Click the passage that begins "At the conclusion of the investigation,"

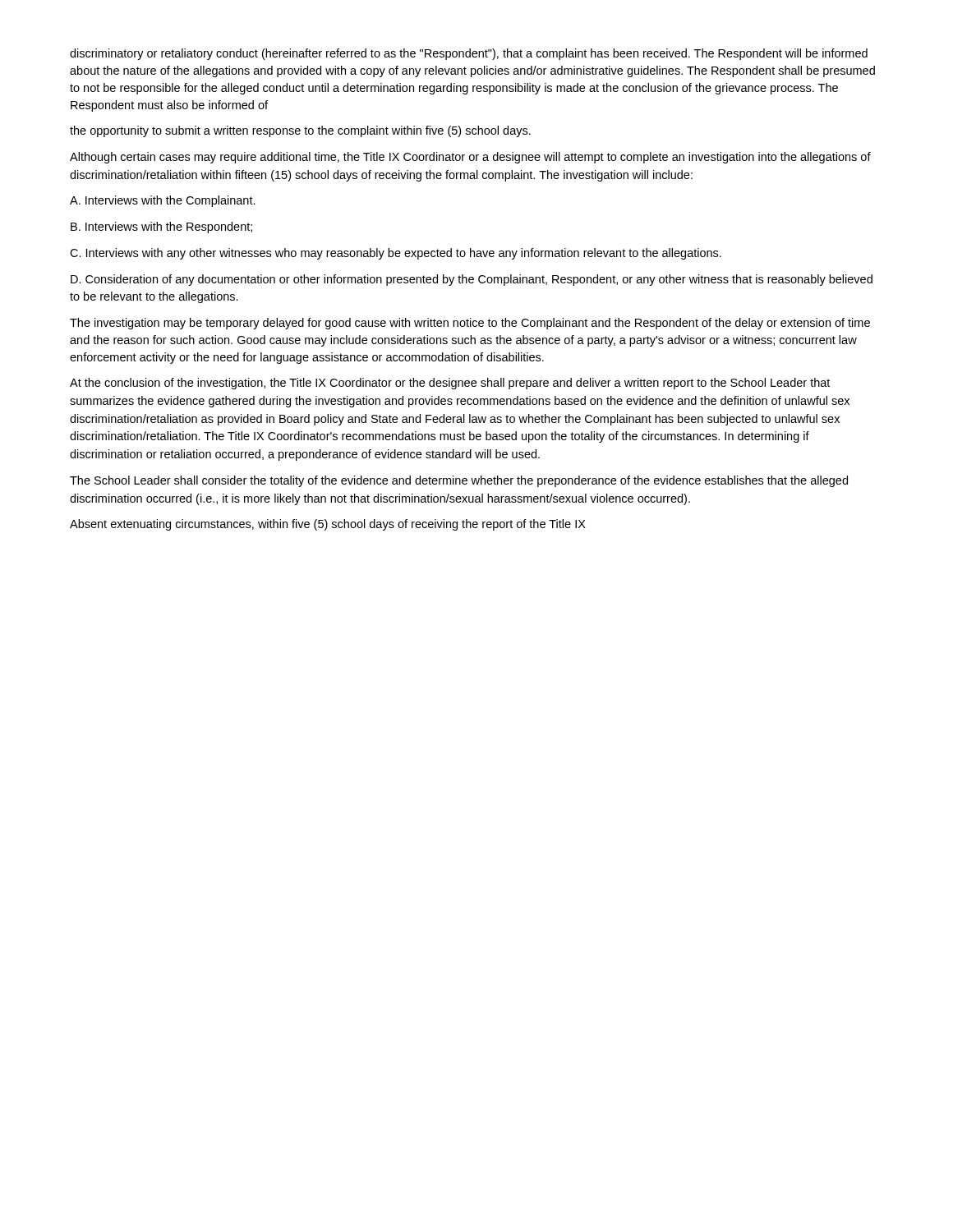click(460, 419)
